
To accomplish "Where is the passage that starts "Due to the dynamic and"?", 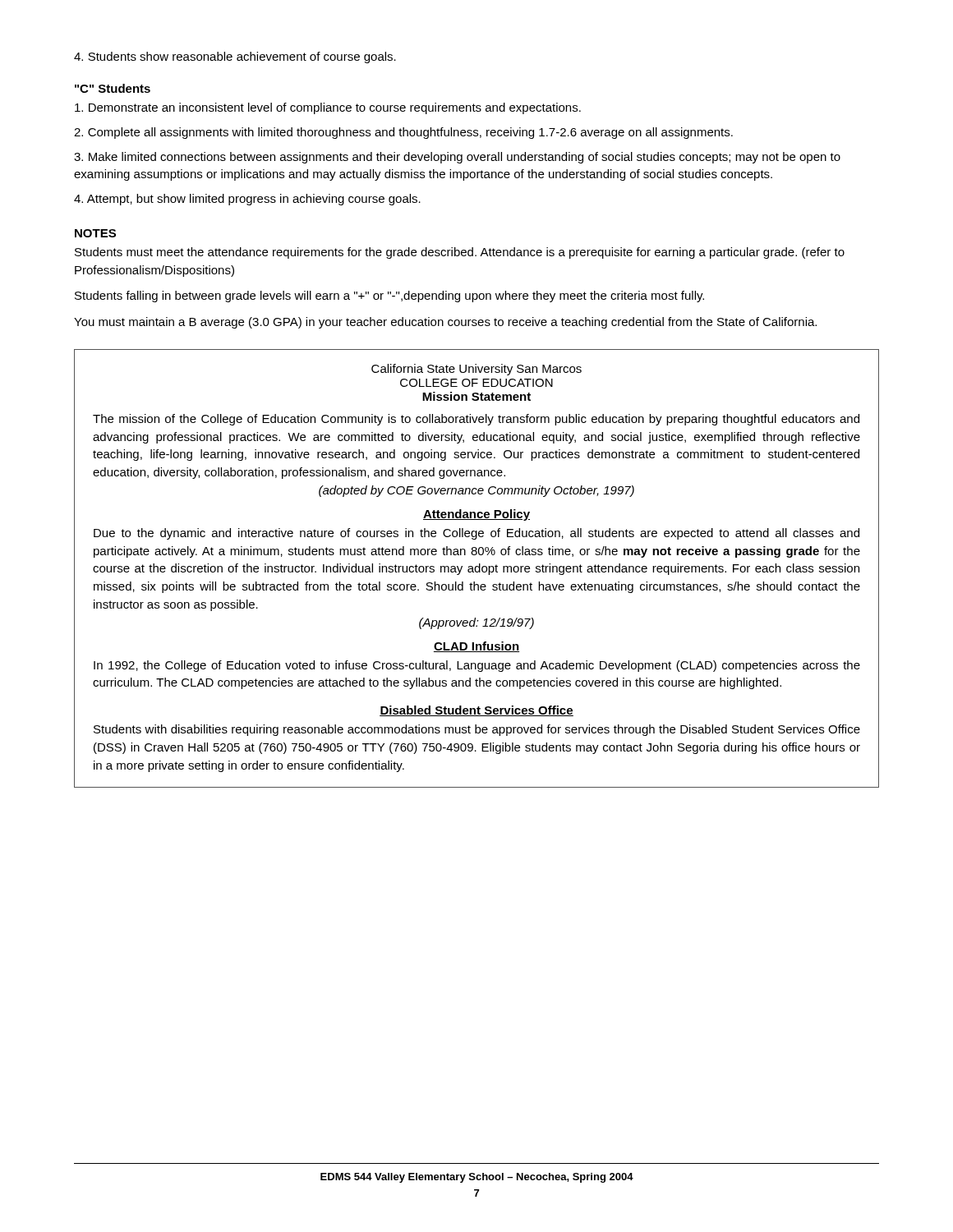I will [476, 568].
